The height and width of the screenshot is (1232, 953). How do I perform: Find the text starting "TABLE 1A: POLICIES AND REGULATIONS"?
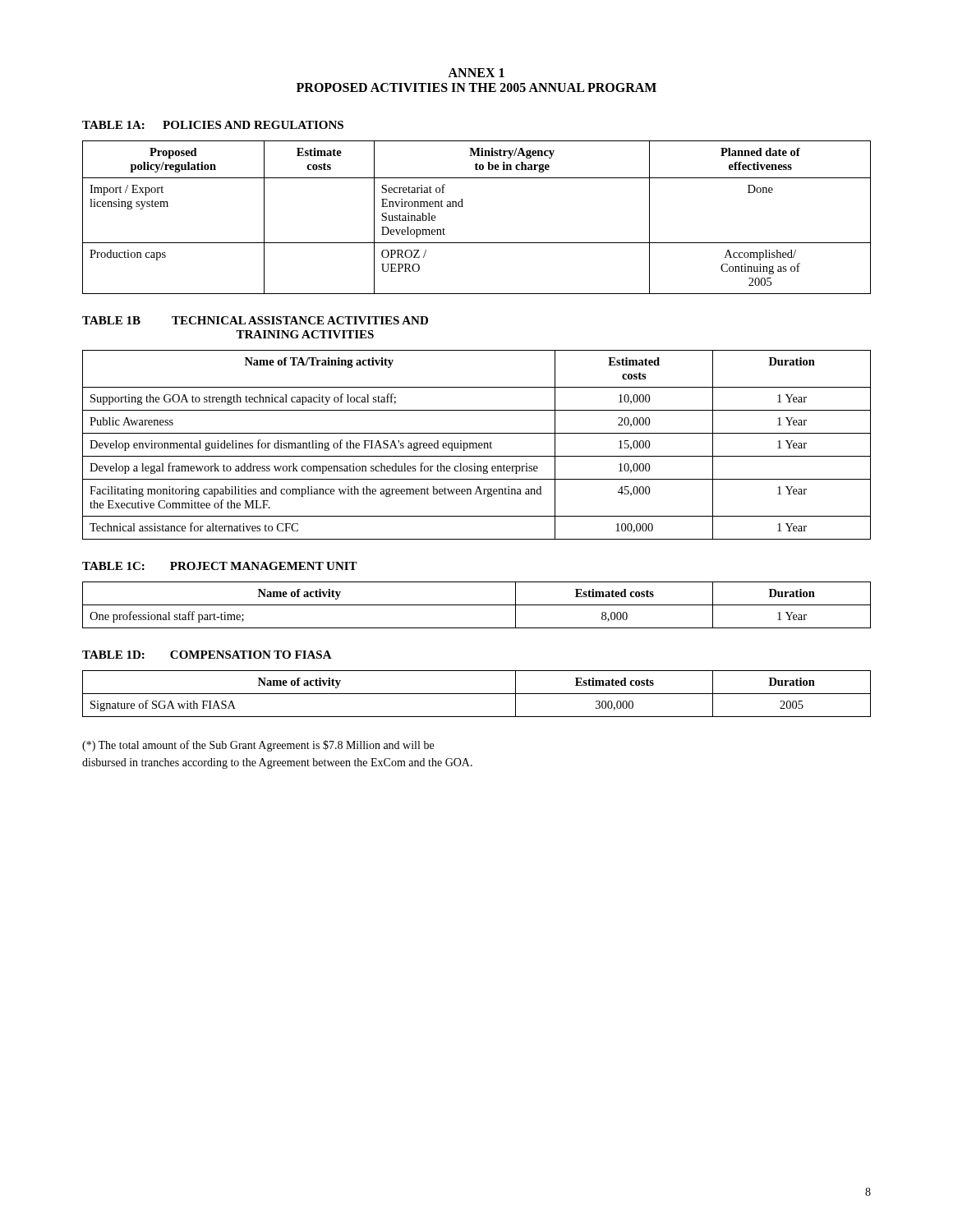(213, 125)
